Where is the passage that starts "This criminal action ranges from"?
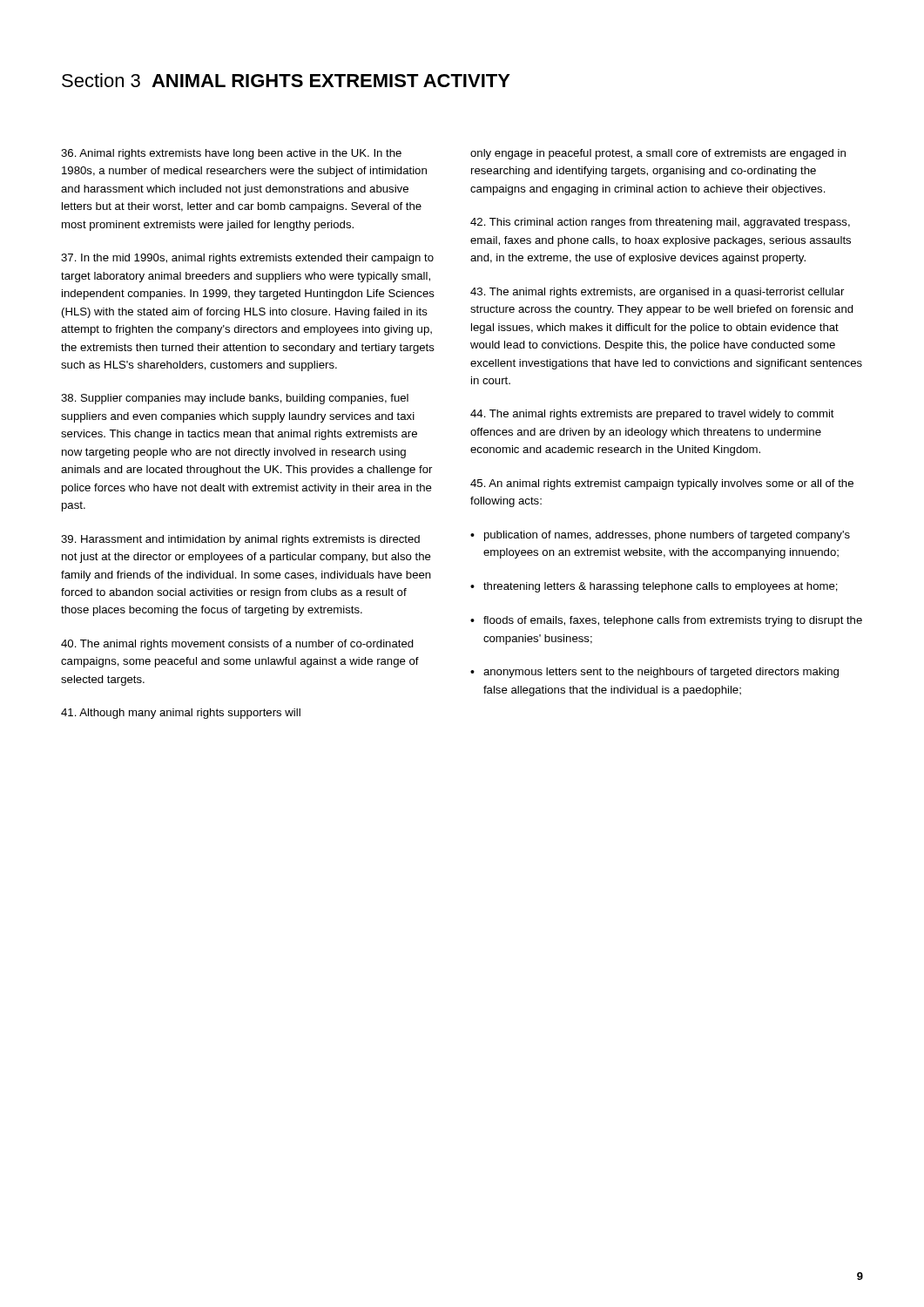Image resolution: width=924 pixels, height=1307 pixels. pos(661,240)
